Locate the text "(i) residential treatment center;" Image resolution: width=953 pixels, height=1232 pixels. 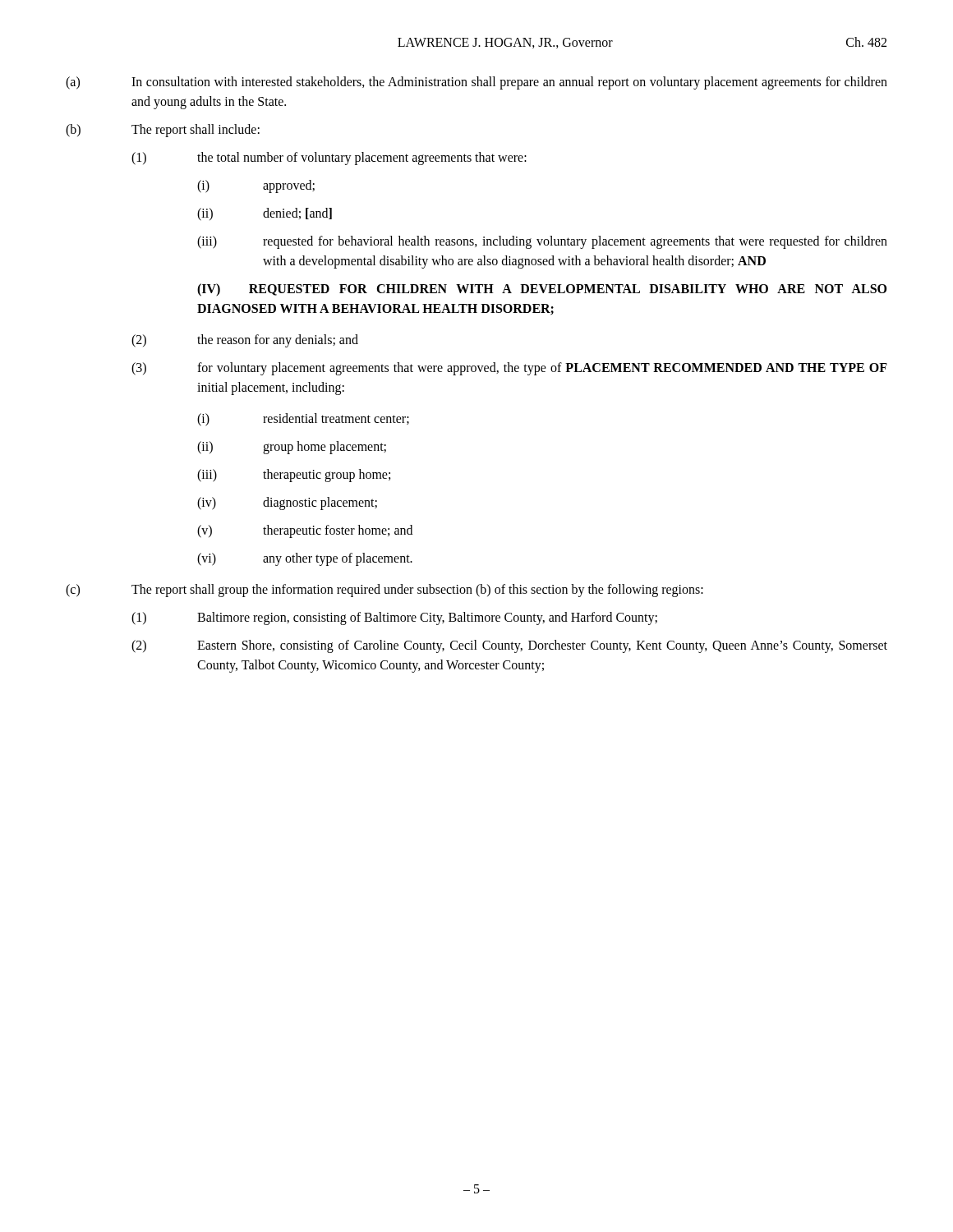(x=303, y=420)
